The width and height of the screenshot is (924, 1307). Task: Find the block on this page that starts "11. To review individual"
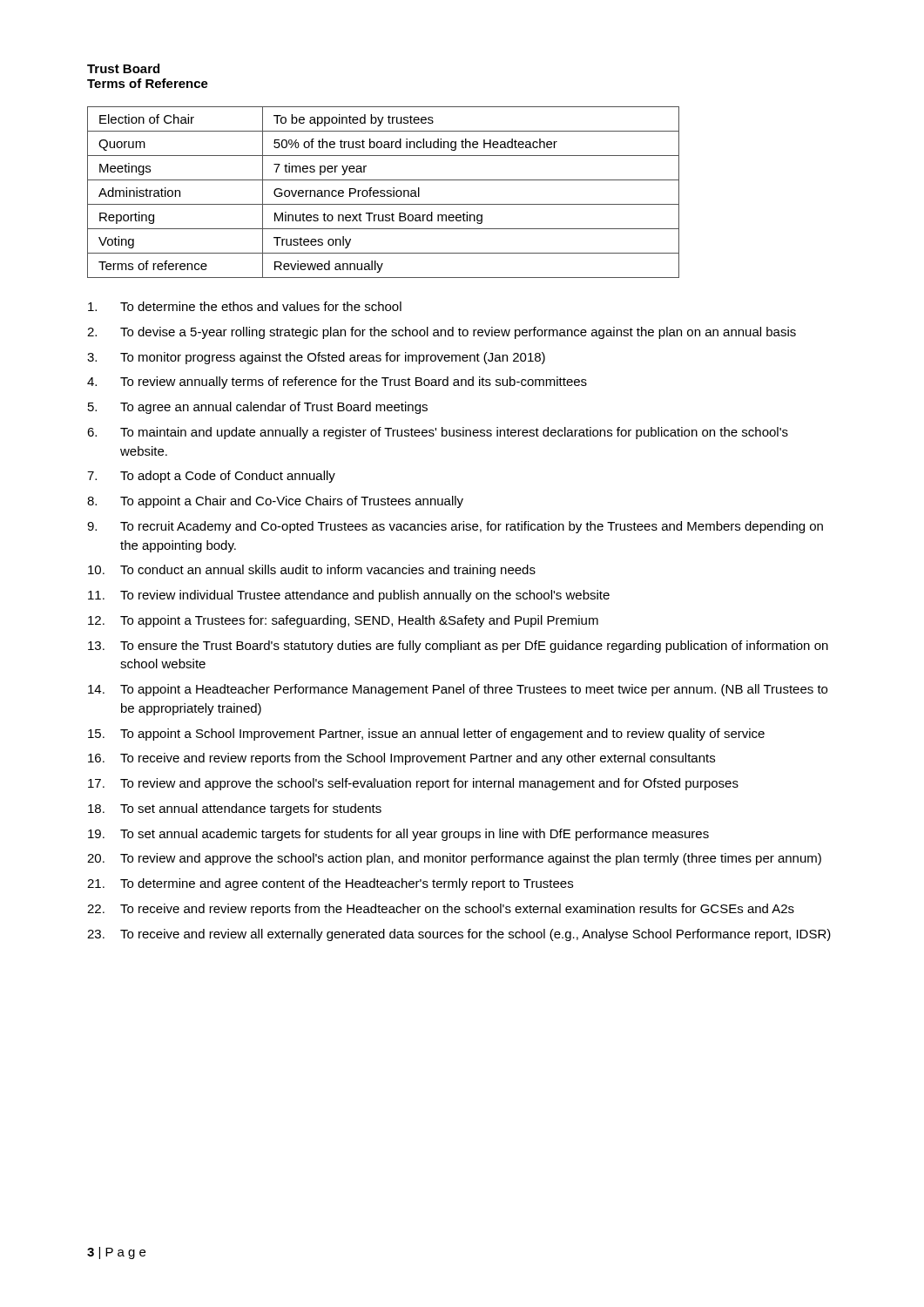pos(462,595)
